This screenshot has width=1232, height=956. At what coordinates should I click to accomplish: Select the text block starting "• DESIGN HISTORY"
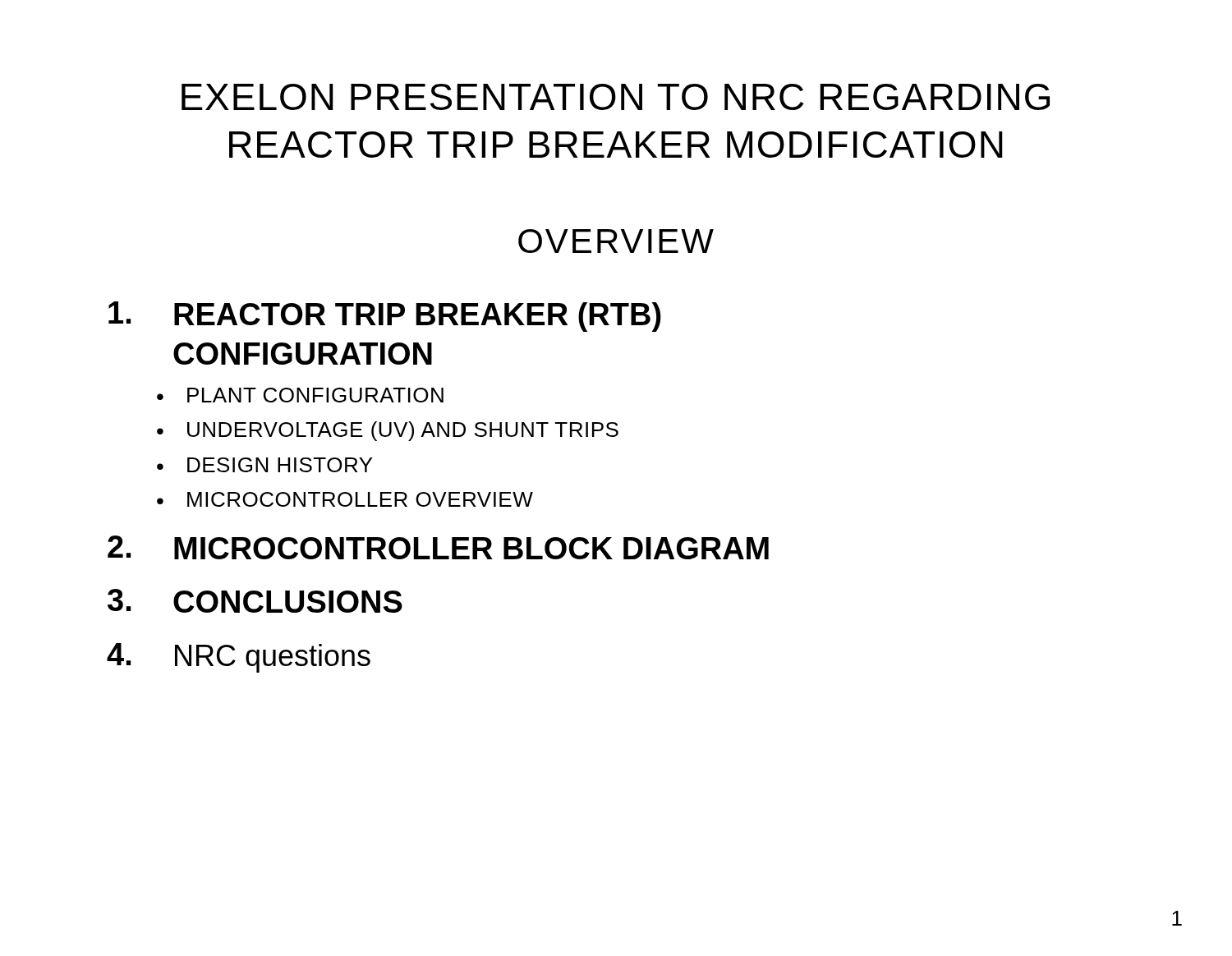click(x=265, y=465)
